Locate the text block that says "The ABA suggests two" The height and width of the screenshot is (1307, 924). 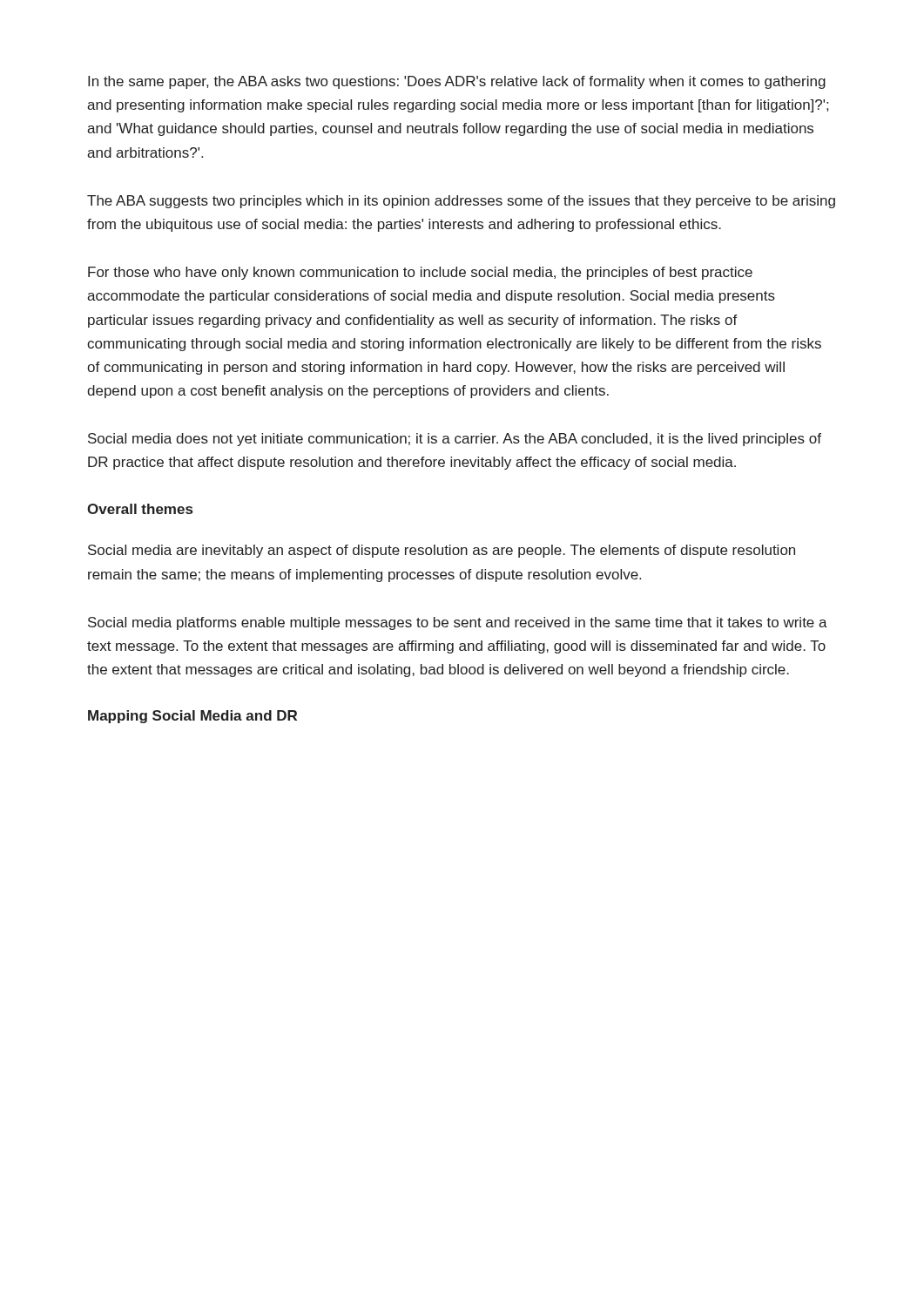coord(462,213)
